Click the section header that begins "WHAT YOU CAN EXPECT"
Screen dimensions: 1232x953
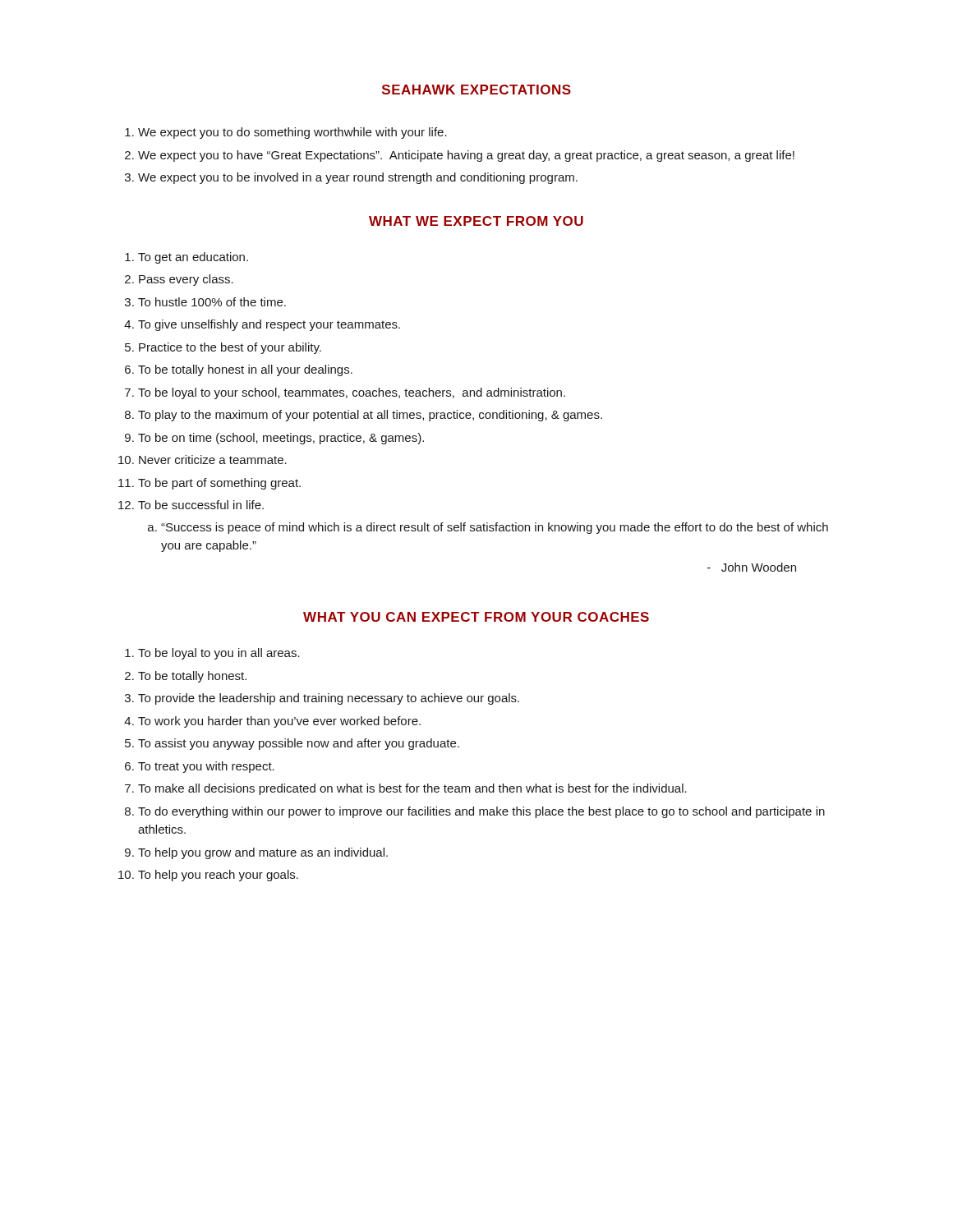(476, 618)
